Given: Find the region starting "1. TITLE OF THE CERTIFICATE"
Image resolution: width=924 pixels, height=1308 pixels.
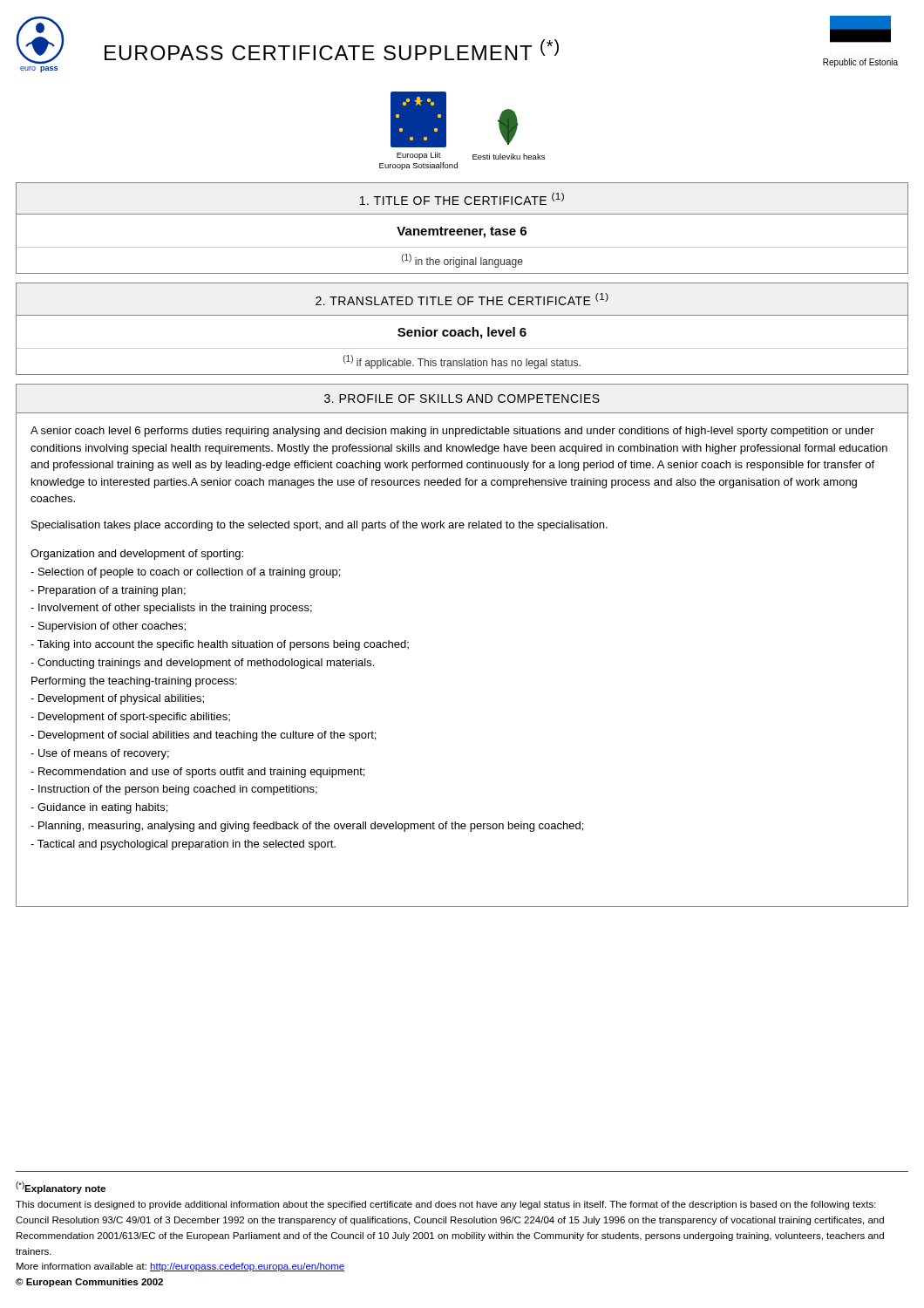Looking at the screenshot, I should tap(462, 198).
